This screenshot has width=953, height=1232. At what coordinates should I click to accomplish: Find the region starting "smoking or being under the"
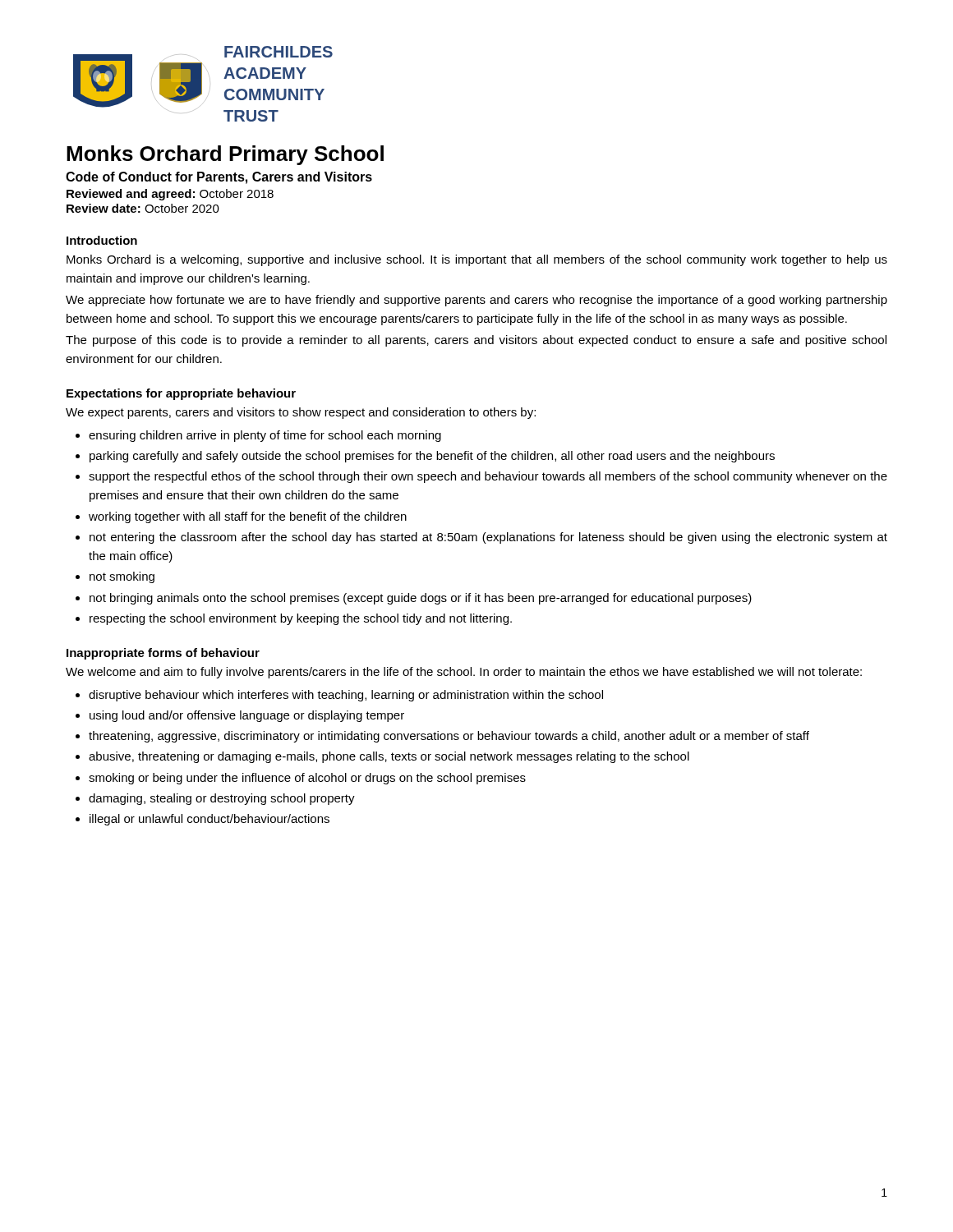(307, 777)
